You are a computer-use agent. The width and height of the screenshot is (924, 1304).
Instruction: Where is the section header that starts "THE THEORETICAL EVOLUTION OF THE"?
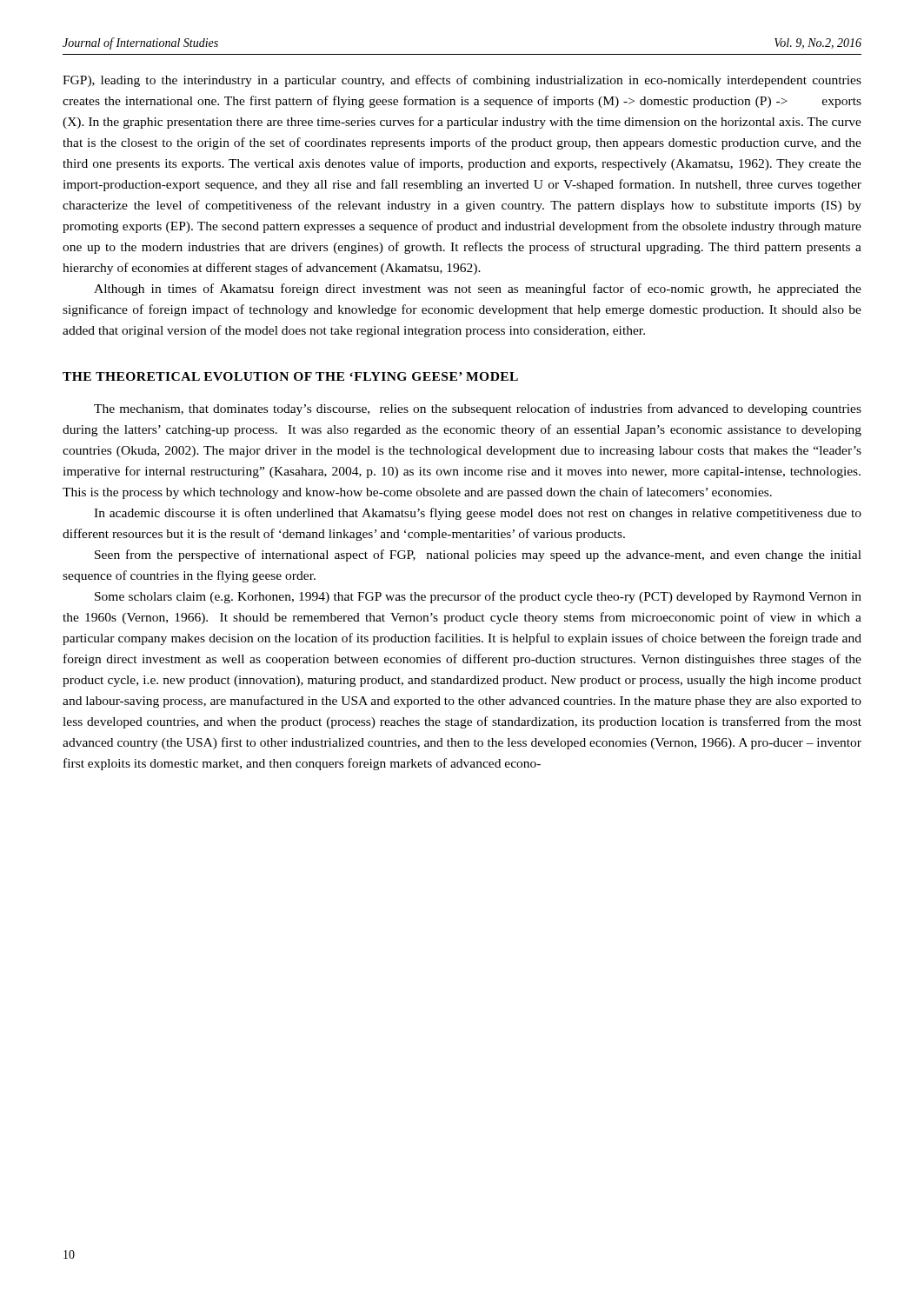tap(291, 376)
